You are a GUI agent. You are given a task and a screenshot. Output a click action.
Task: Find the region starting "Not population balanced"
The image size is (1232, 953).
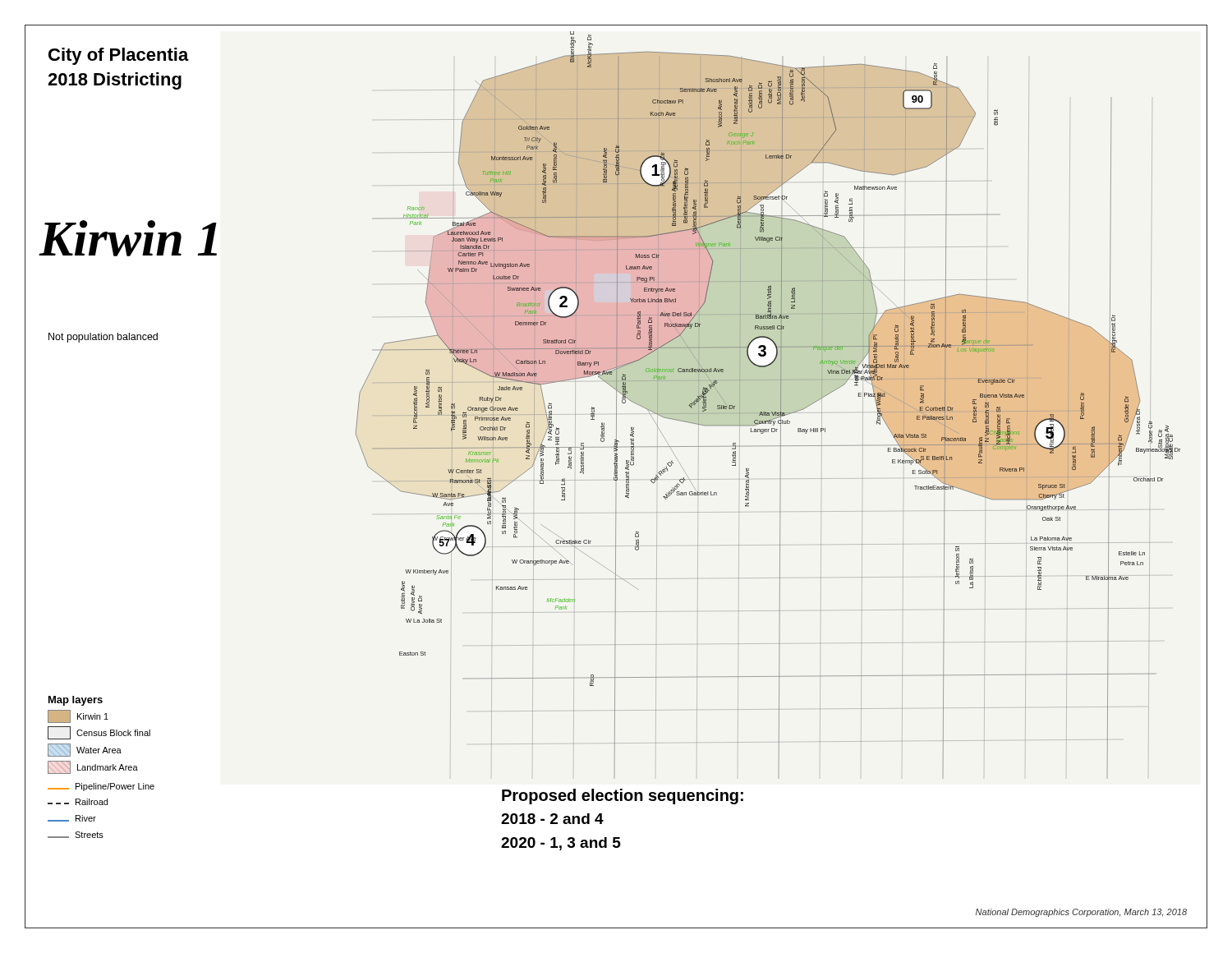103,337
